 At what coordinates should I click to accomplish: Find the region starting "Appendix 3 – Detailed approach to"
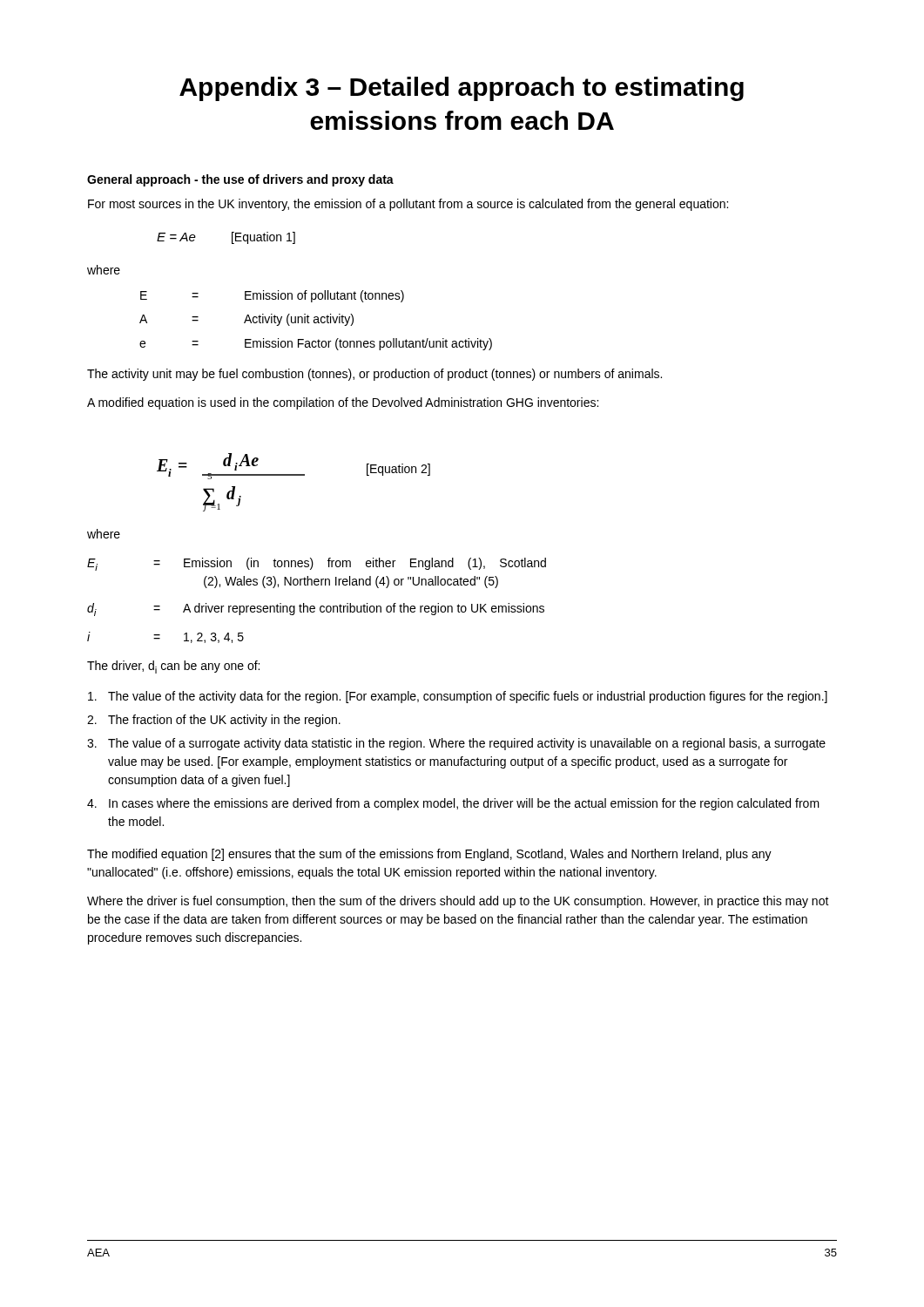pyautogui.click(x=462, y=104)
